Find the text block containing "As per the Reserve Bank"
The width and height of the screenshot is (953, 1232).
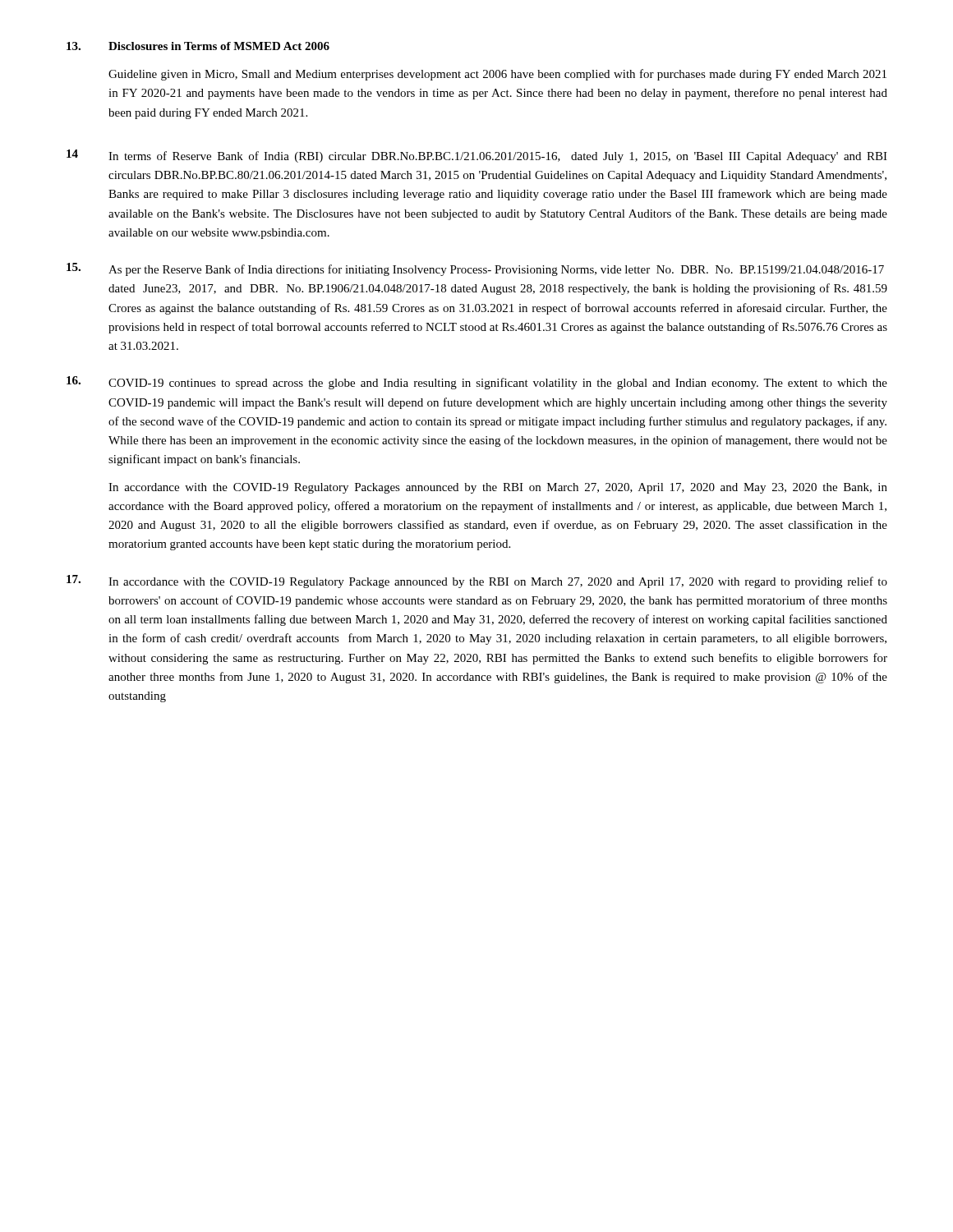click(476, 308)
